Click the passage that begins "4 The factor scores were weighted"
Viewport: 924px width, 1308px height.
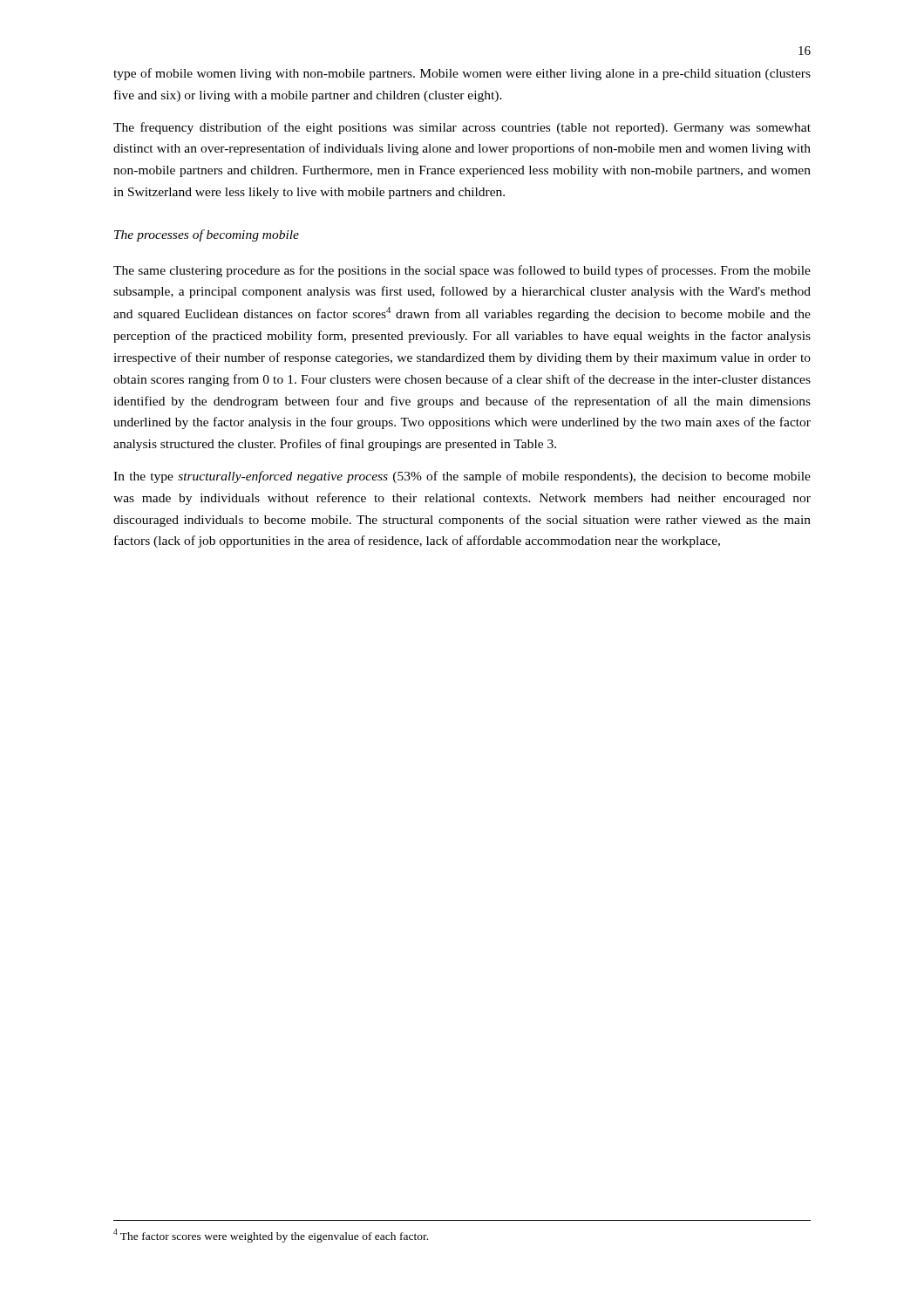click(271, 1236)
